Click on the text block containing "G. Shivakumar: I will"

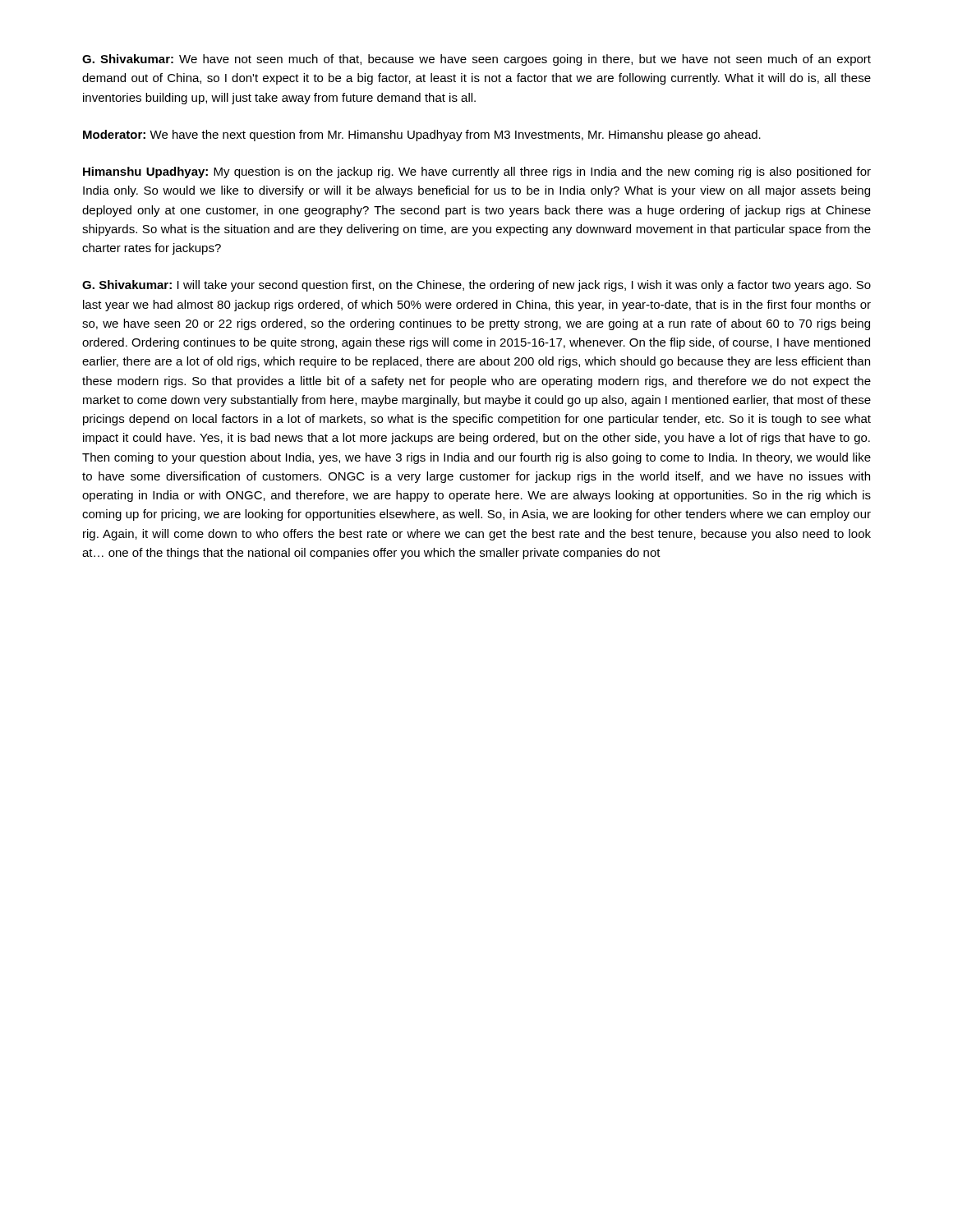tap(476, 418)
